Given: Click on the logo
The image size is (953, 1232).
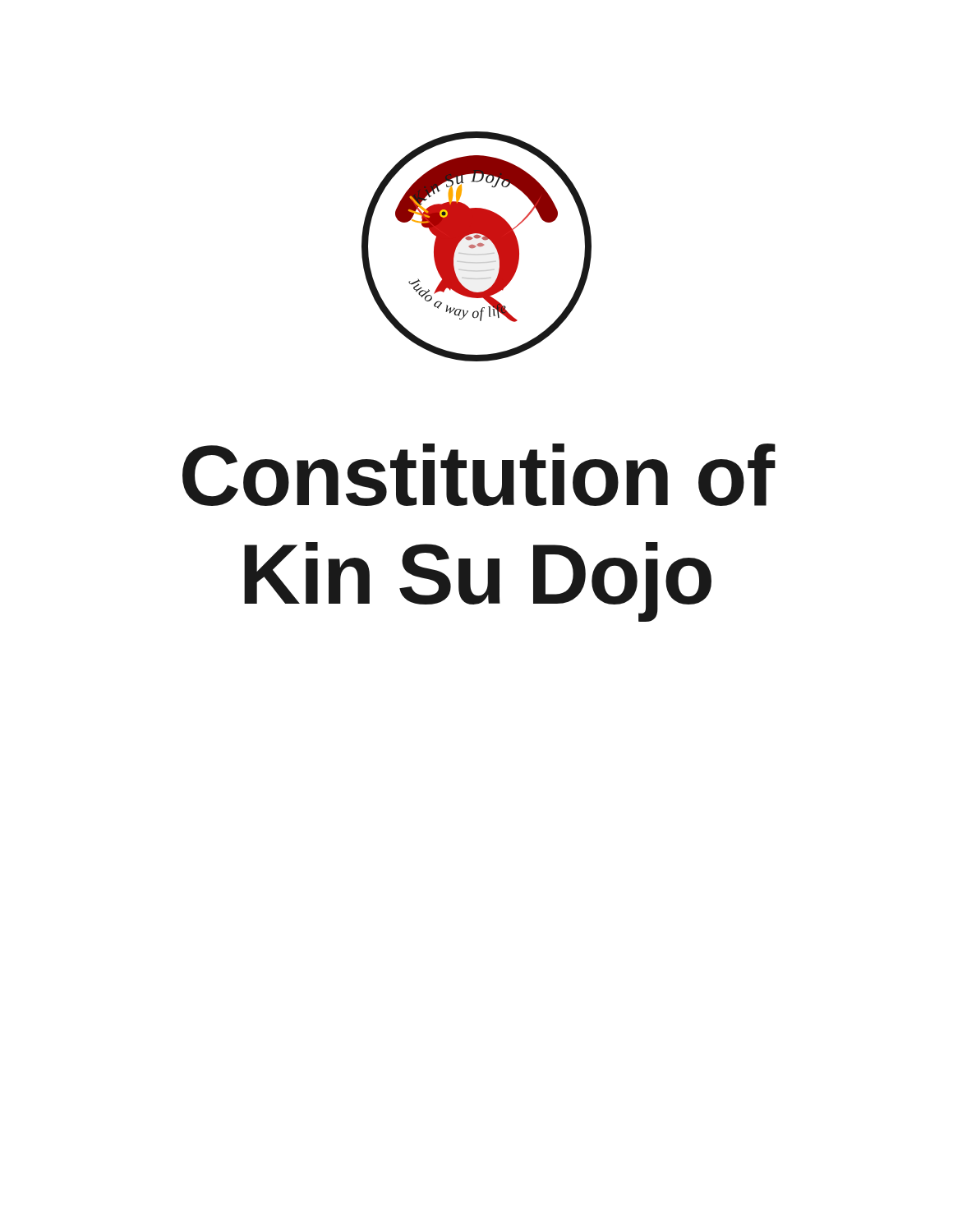Looking at the screenshot, I should point(476,246).
